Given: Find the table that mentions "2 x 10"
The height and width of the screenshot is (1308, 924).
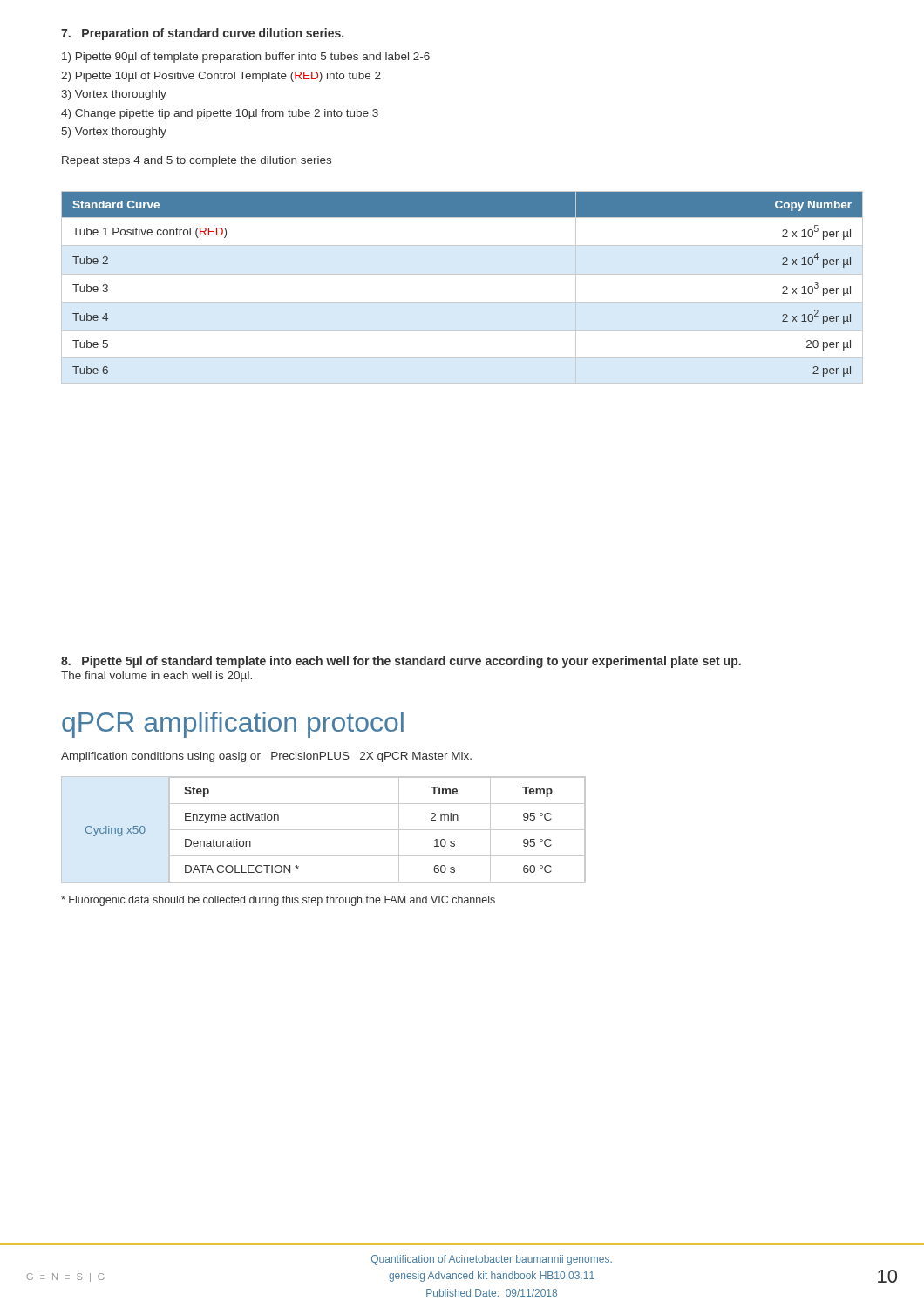Looking at the screenshot, I should click(462, 287).
